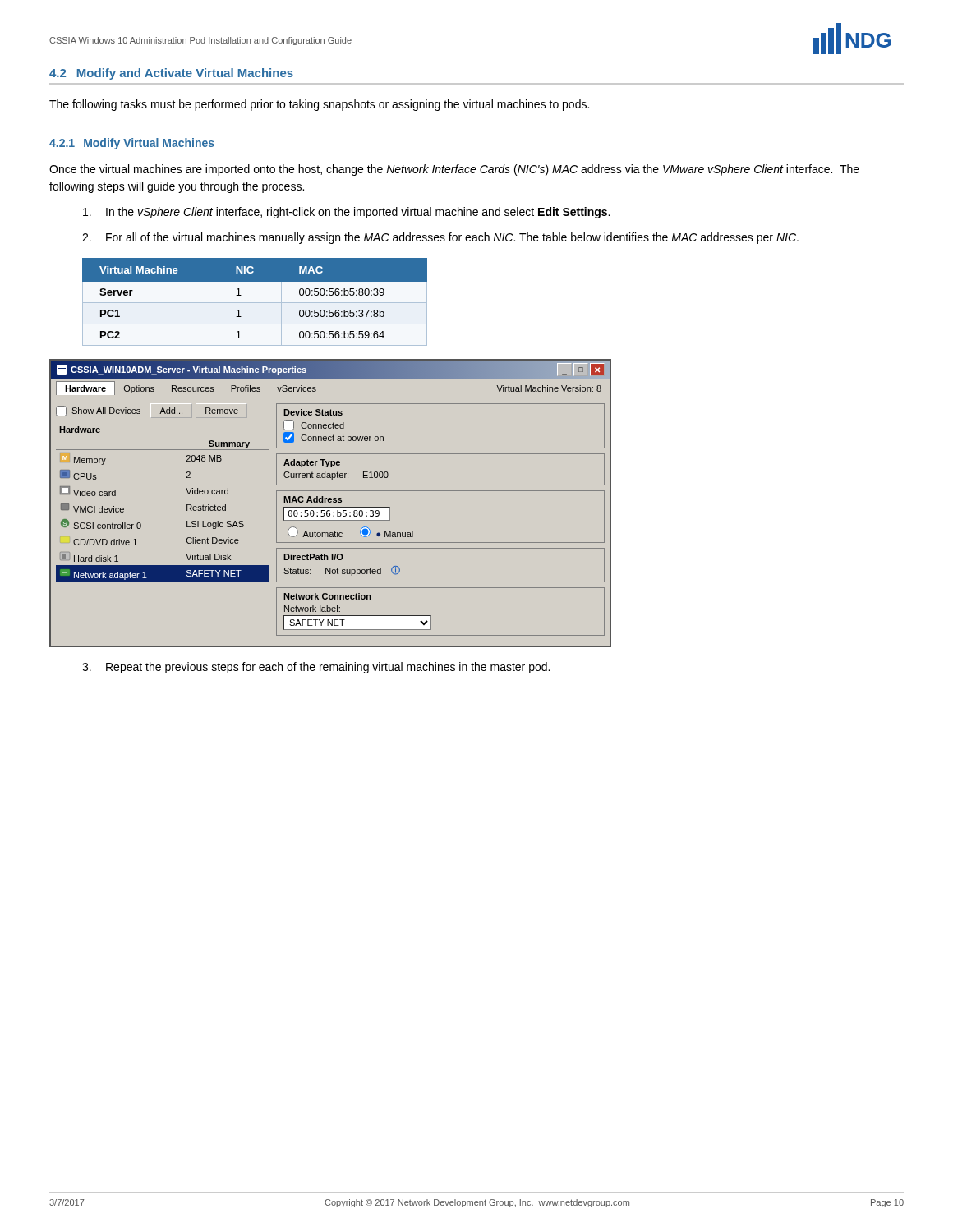Navigate to the block starting "3. Repeat the"
The width and height of the screenshot is (953, 1232).
pyautogui.click(x=316, y=667)
